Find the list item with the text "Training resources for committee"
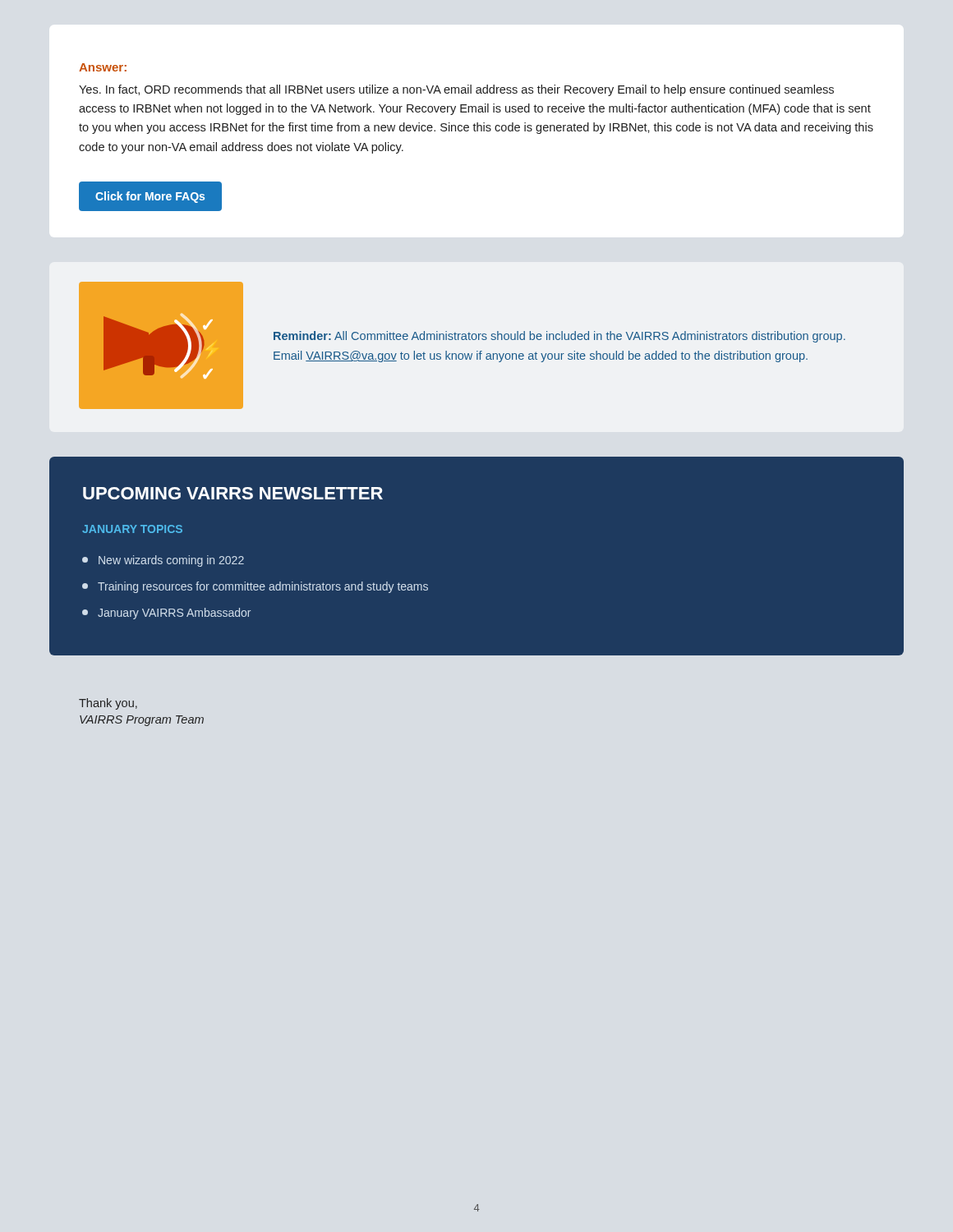The image size is (953, 1232). 255,586
